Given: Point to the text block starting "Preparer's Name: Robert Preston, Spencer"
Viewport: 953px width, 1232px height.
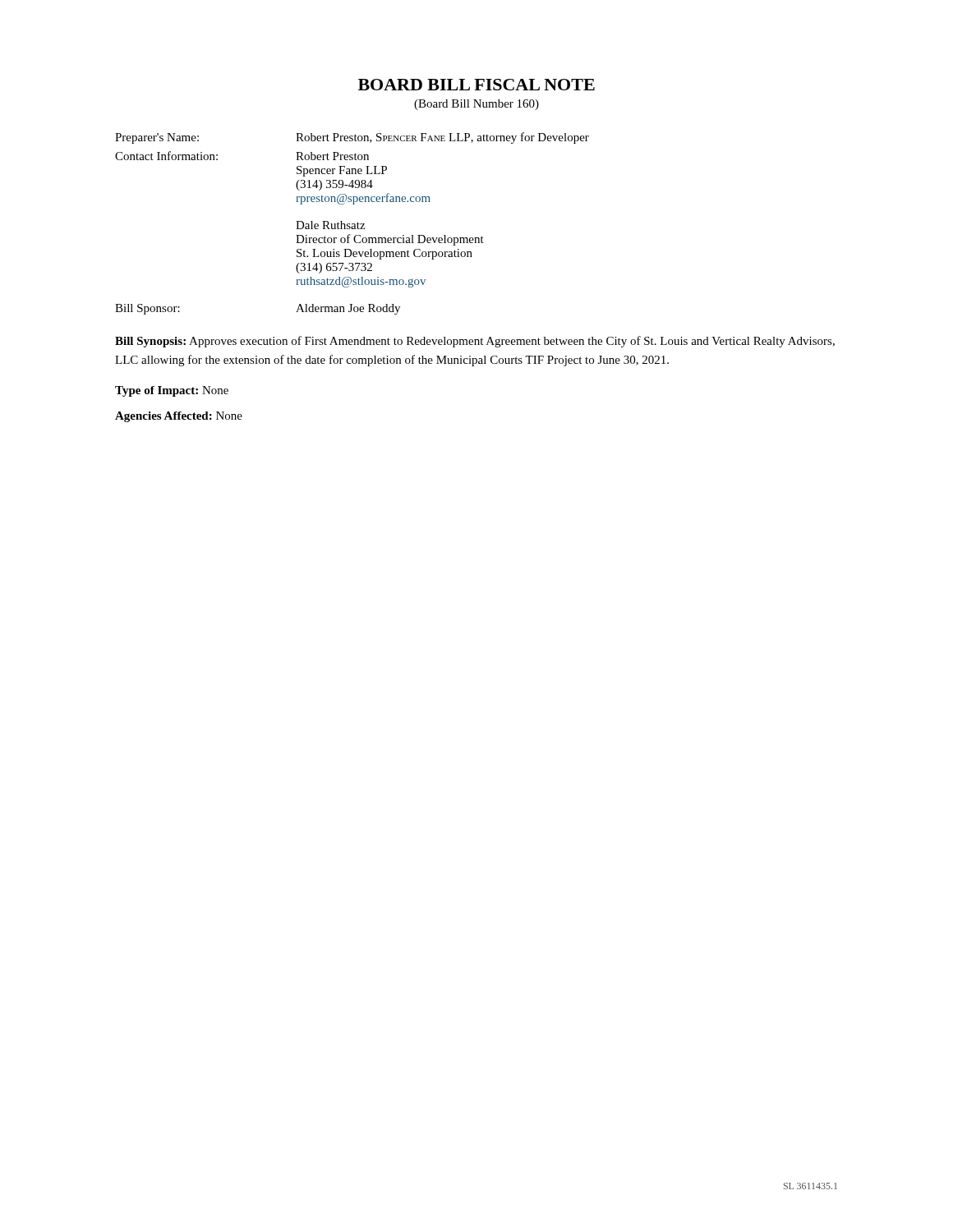Looking at the screenshot, I should (476, 138).
